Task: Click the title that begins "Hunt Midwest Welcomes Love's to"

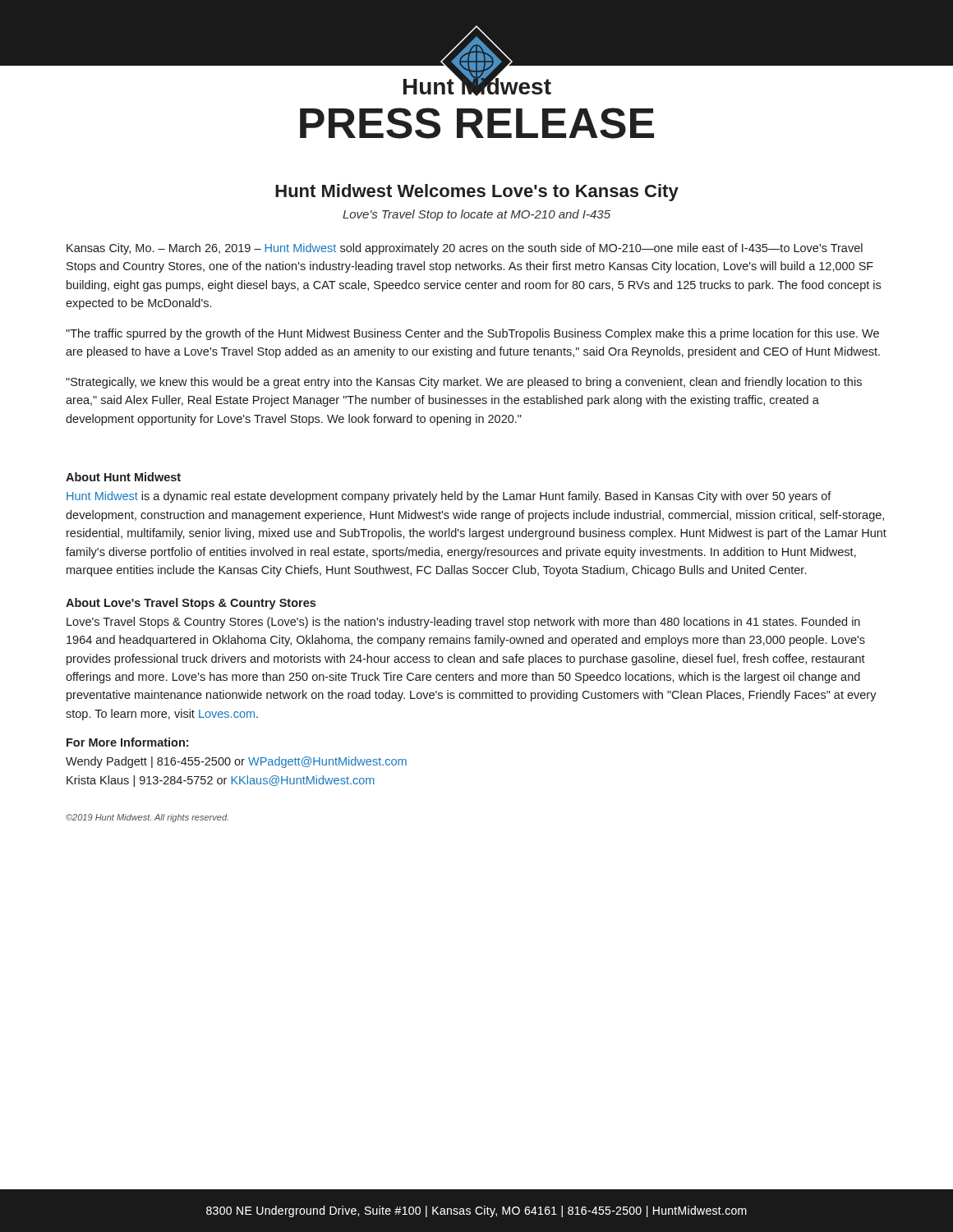Action: (476, 201)
